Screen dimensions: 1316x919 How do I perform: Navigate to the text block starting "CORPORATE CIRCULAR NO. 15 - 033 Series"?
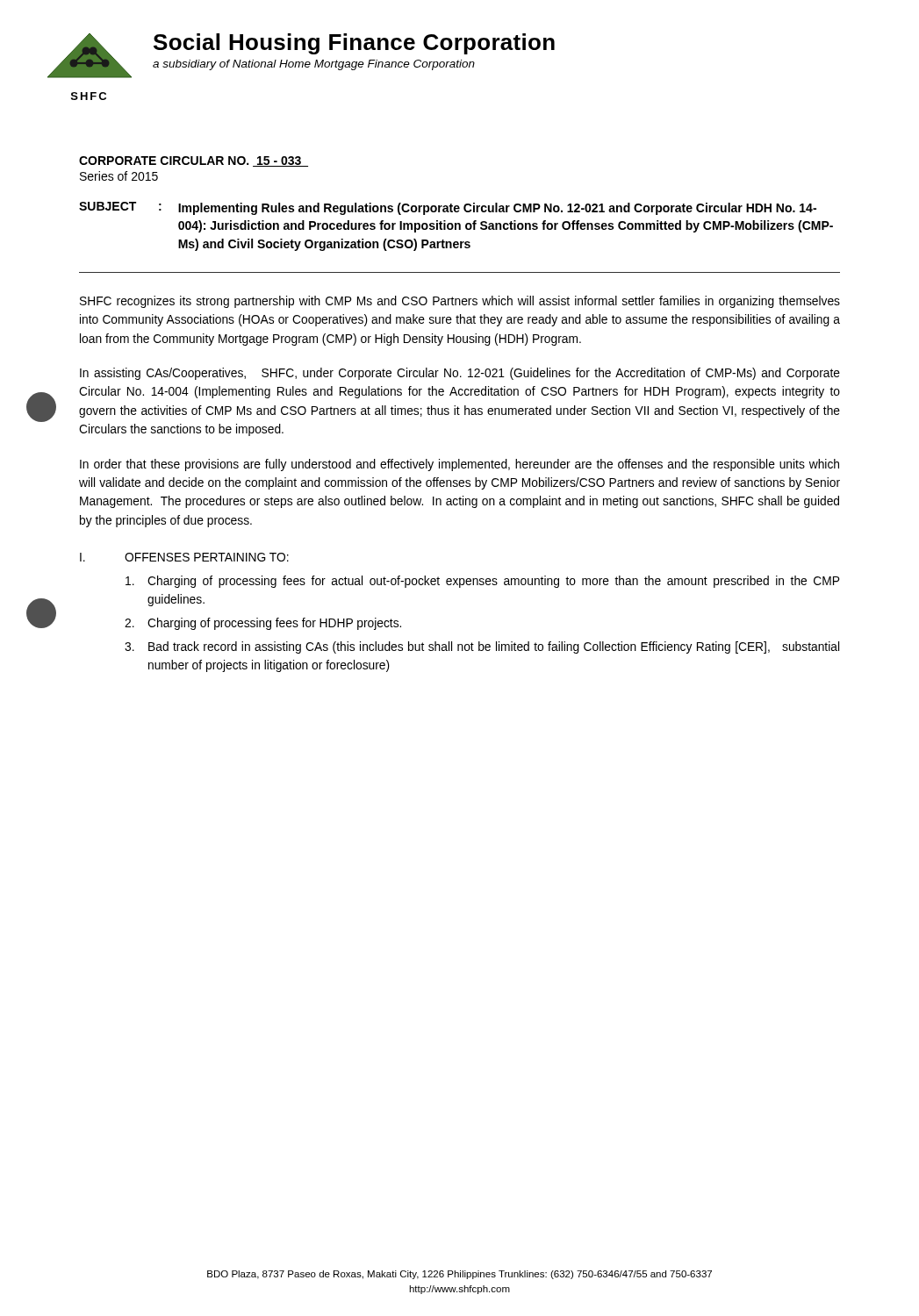[x=194, y=161]
